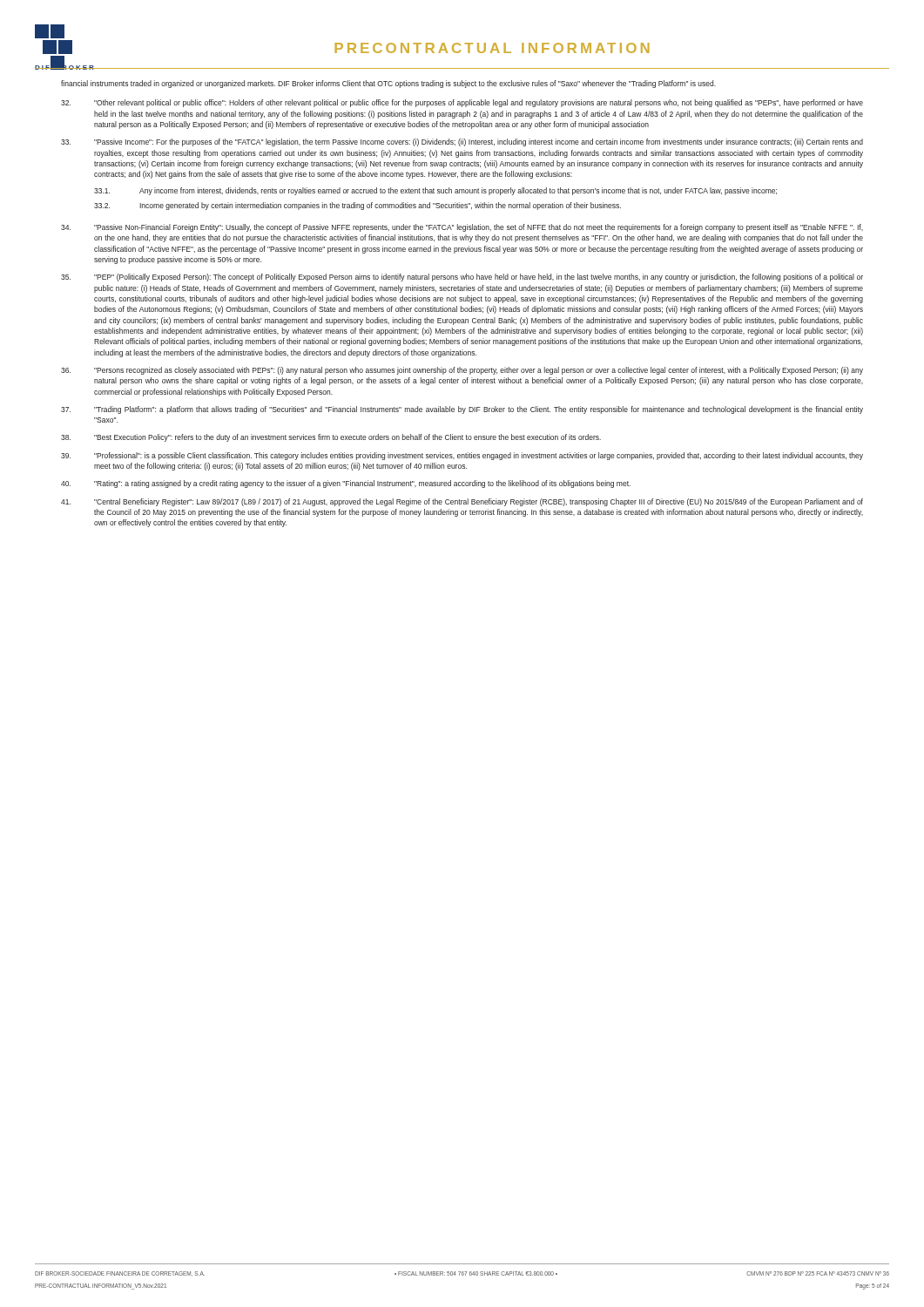Click the passage that begins "33. "Passive Income": For the"
Viewport: 924px width, 1307px height.
click(x=462, y=176)
